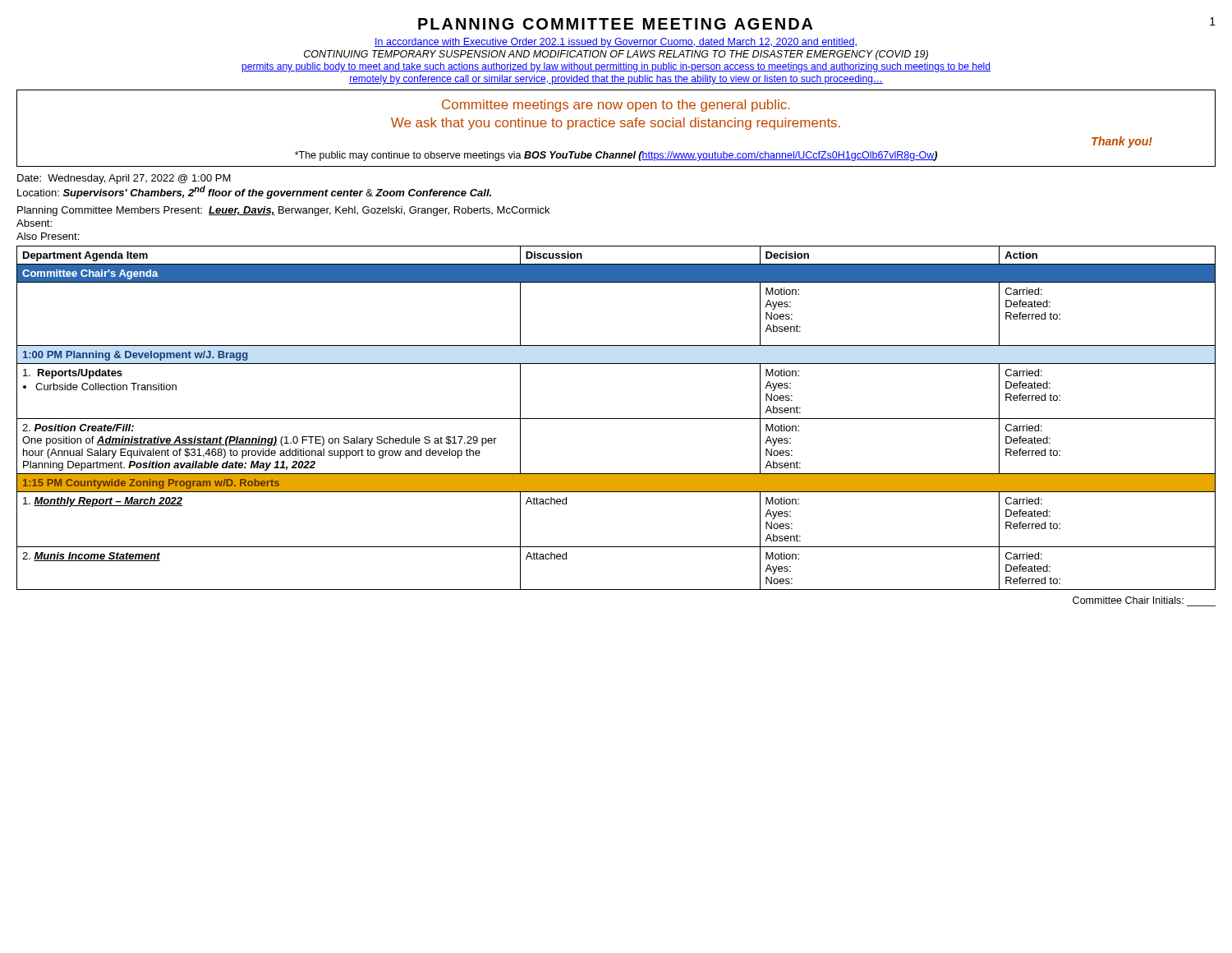Image resolution: width=1232 pixels, height=953 pixels.
Task: Find the table
Action: tap(616, 418)
